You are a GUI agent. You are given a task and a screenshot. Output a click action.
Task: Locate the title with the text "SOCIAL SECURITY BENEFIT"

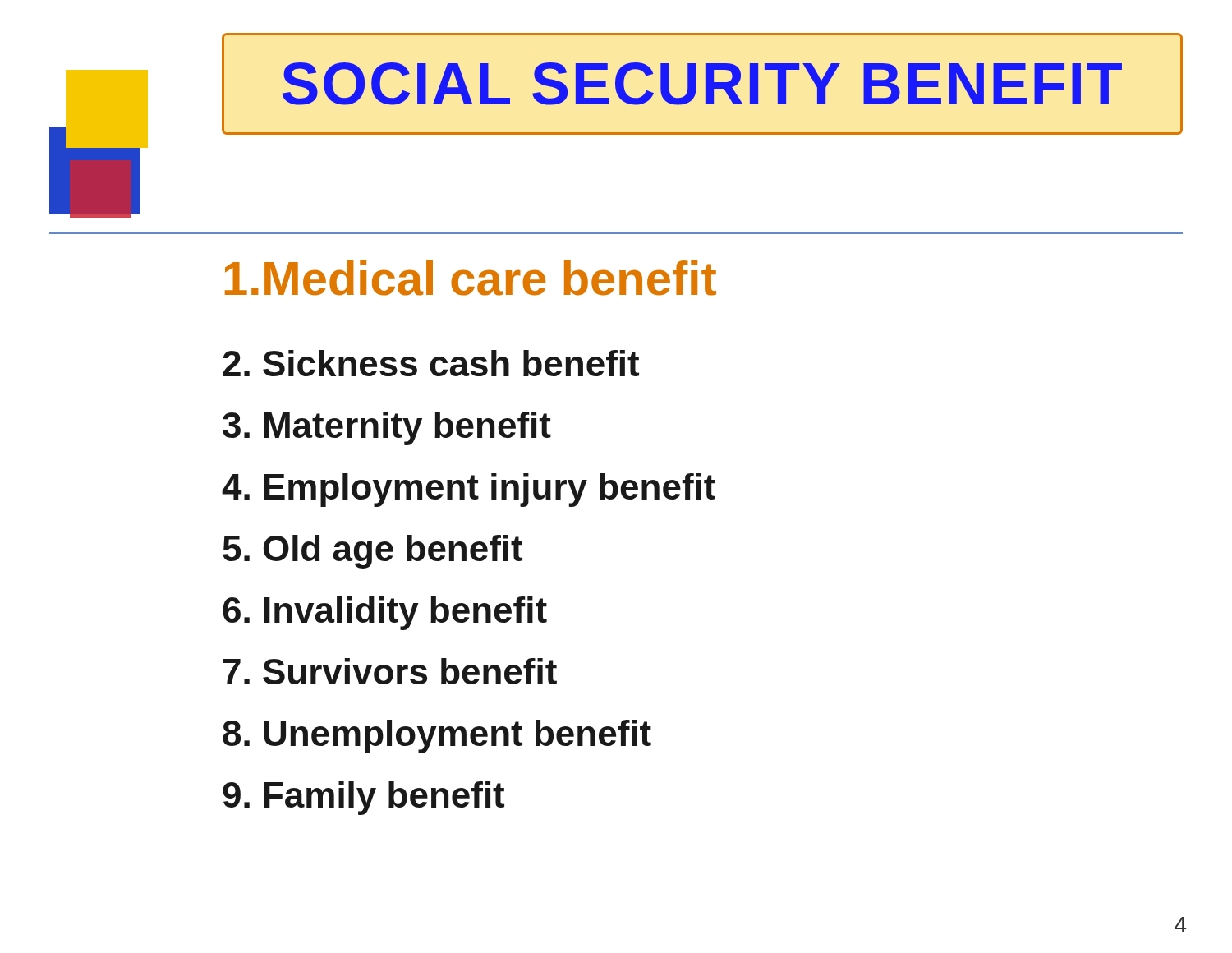click(702, 84)
